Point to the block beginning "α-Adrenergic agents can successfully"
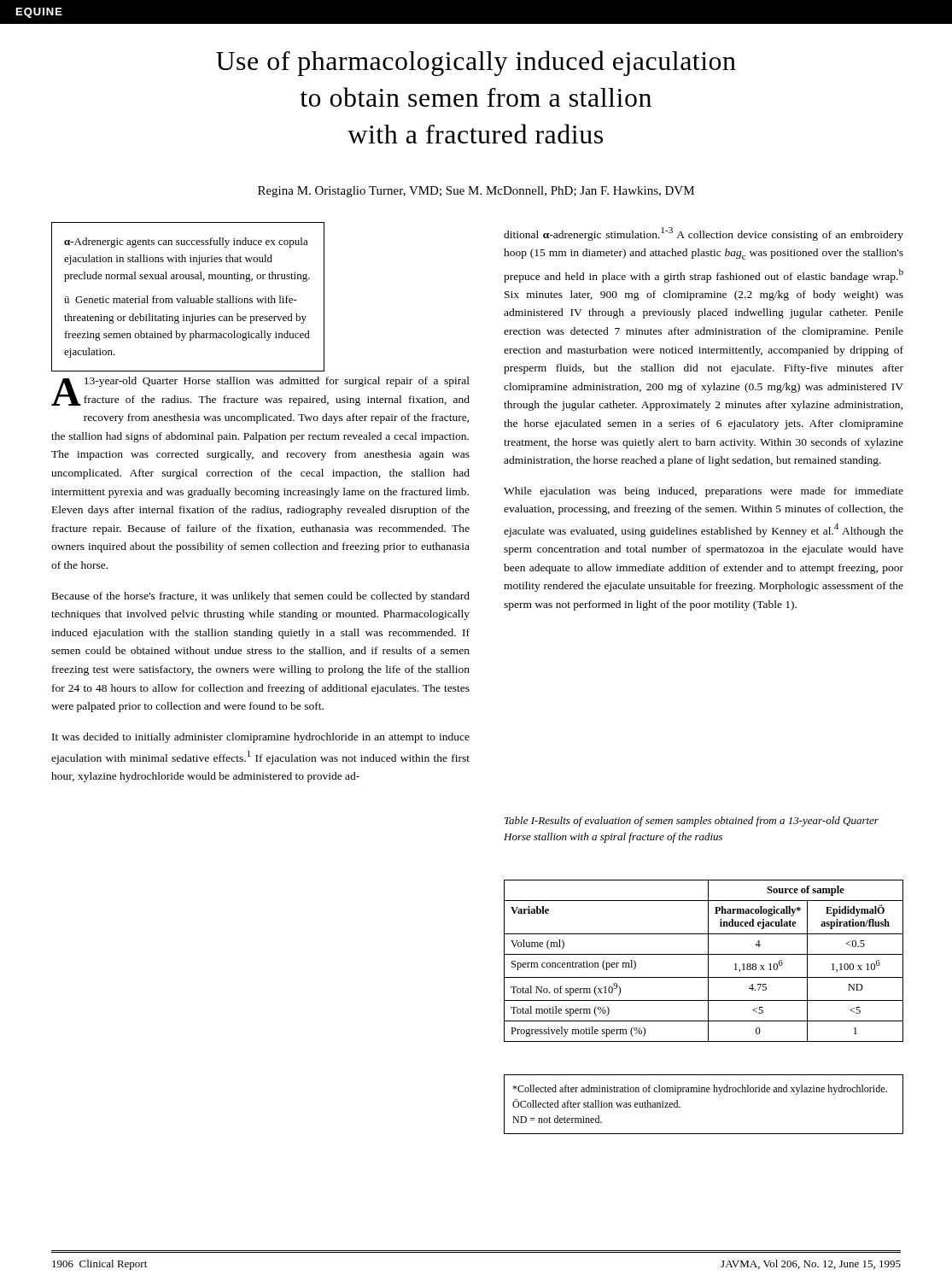The image size is (952, 1281). (187, 258)
